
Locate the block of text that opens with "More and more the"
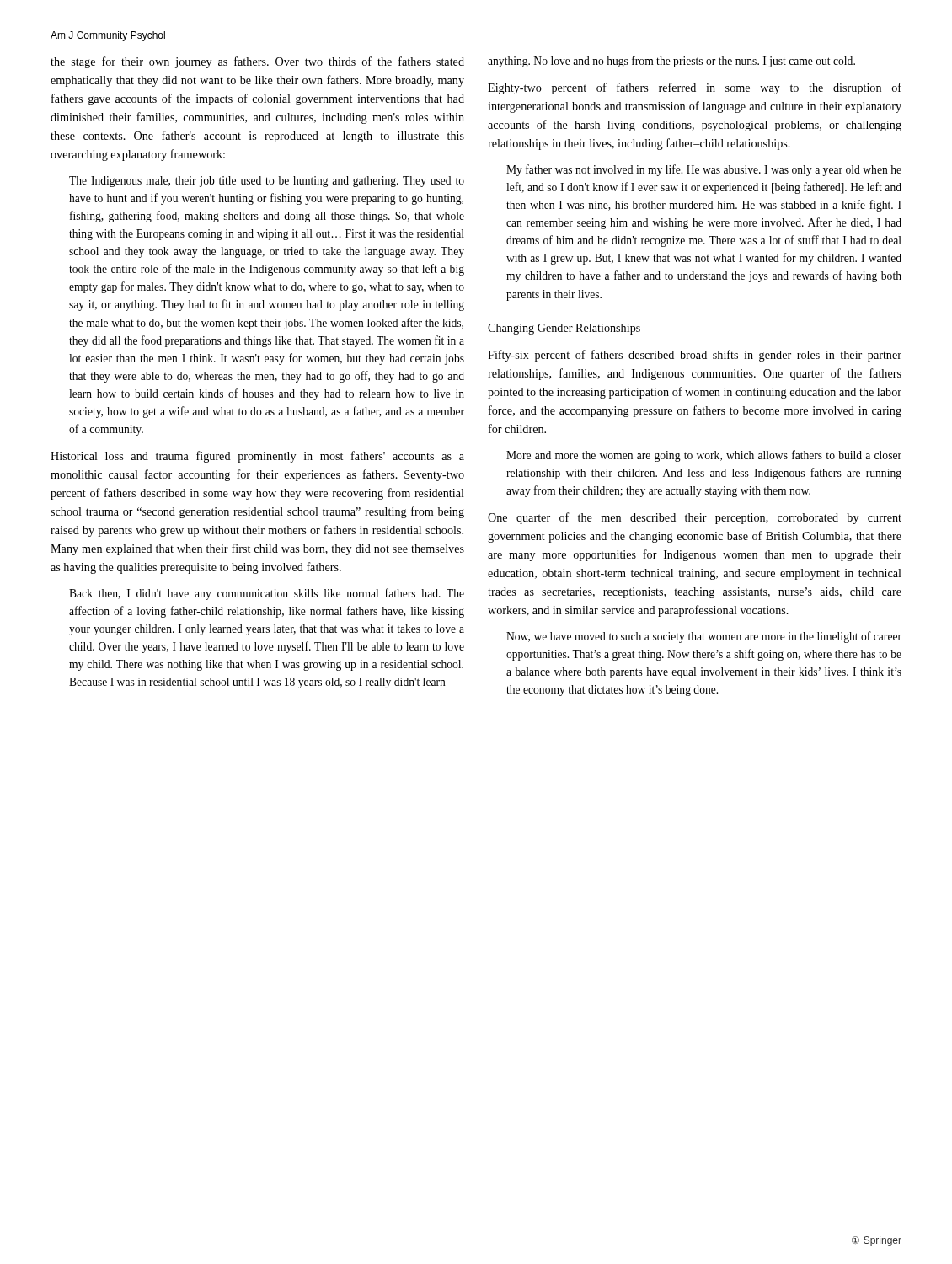coord(704,473)
